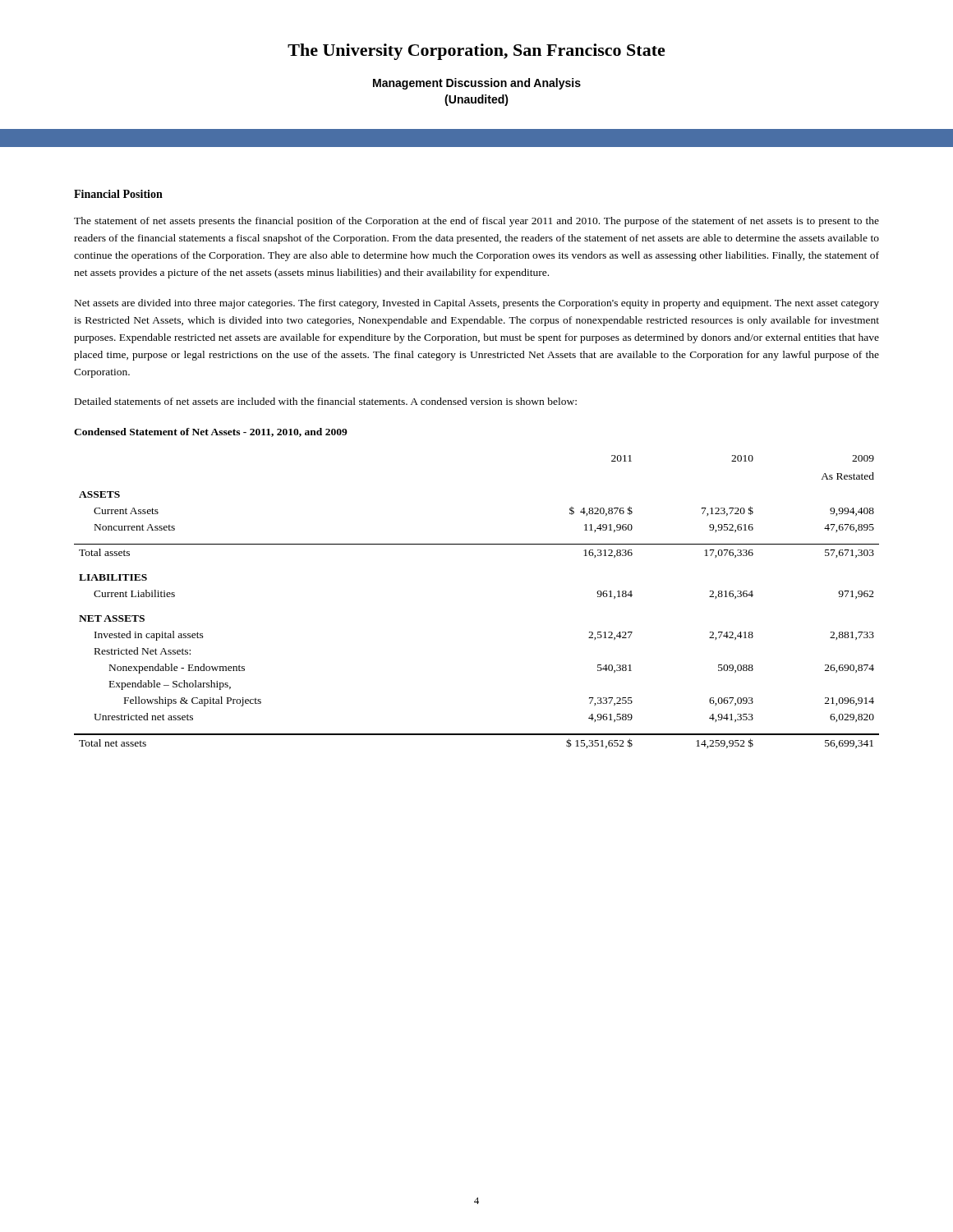Find a table

tap(476, 601)
